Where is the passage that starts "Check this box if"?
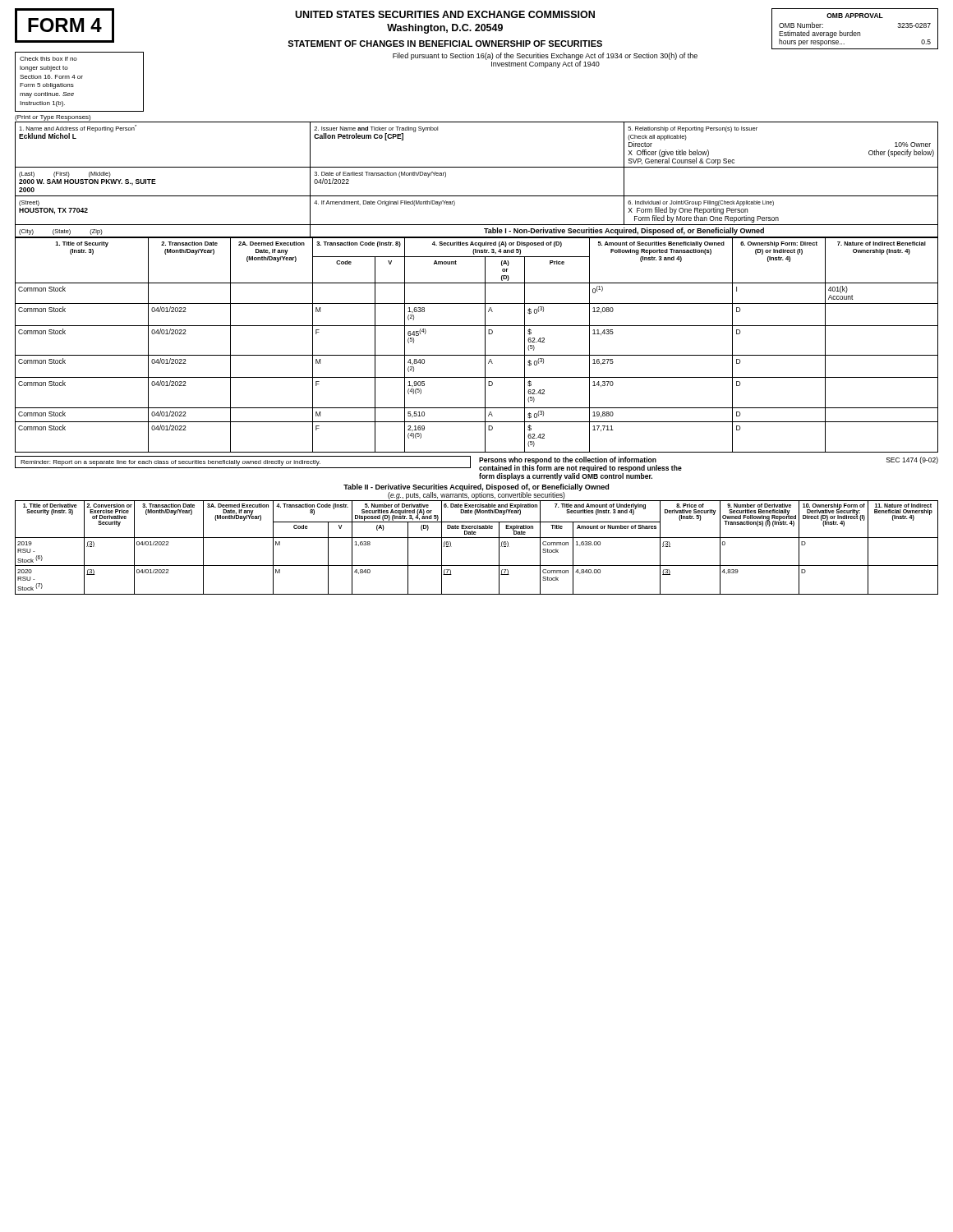The width and height of the screenshot is (953, 1232). click(51, 81)
